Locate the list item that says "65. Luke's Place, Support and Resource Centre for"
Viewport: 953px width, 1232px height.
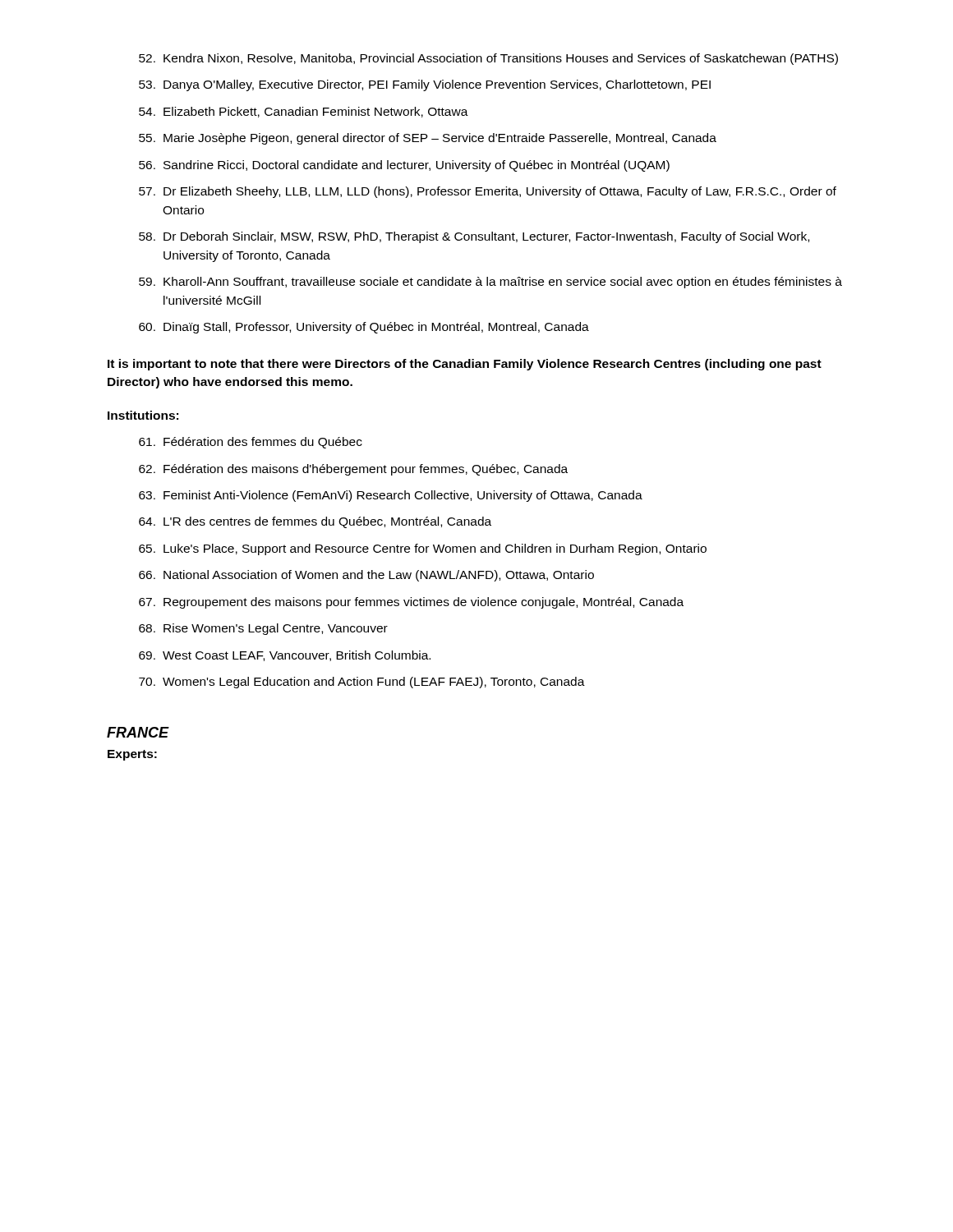(476, 549)
